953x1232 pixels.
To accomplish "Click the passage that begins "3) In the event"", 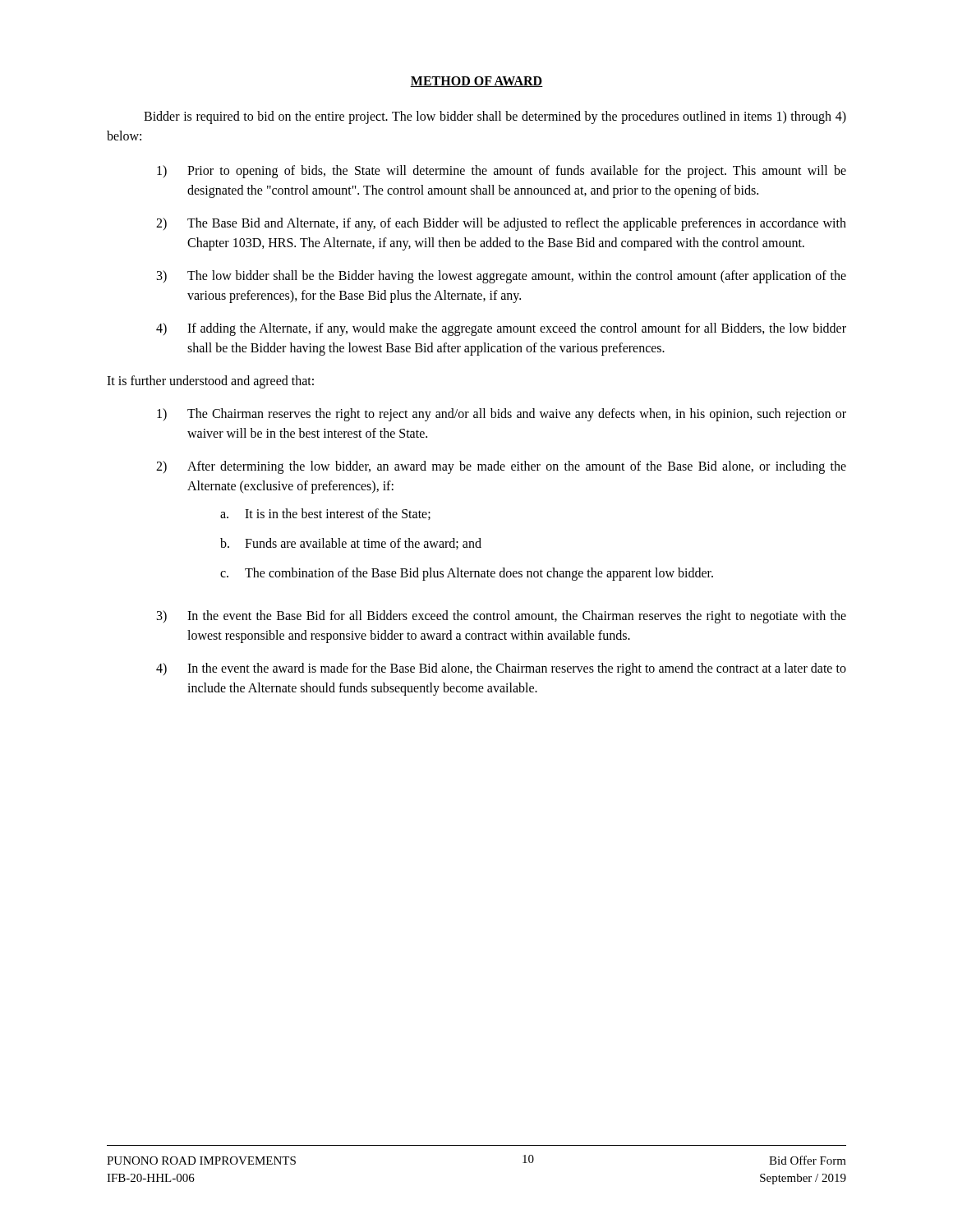I will (501, 626).
